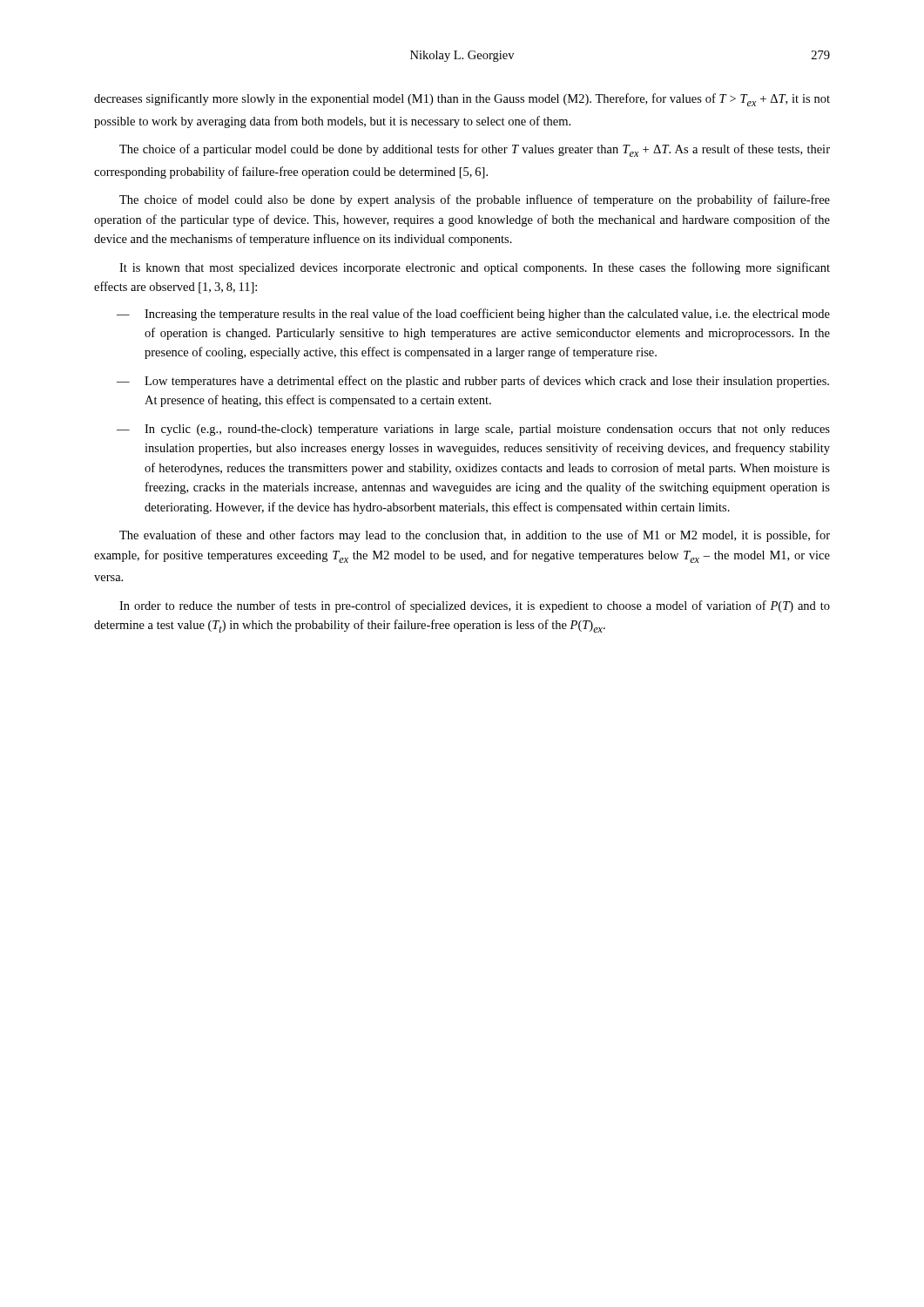Locate the text starting "— Low temperatures"
Screen dimensions: 1307x924
click(471, 391)
